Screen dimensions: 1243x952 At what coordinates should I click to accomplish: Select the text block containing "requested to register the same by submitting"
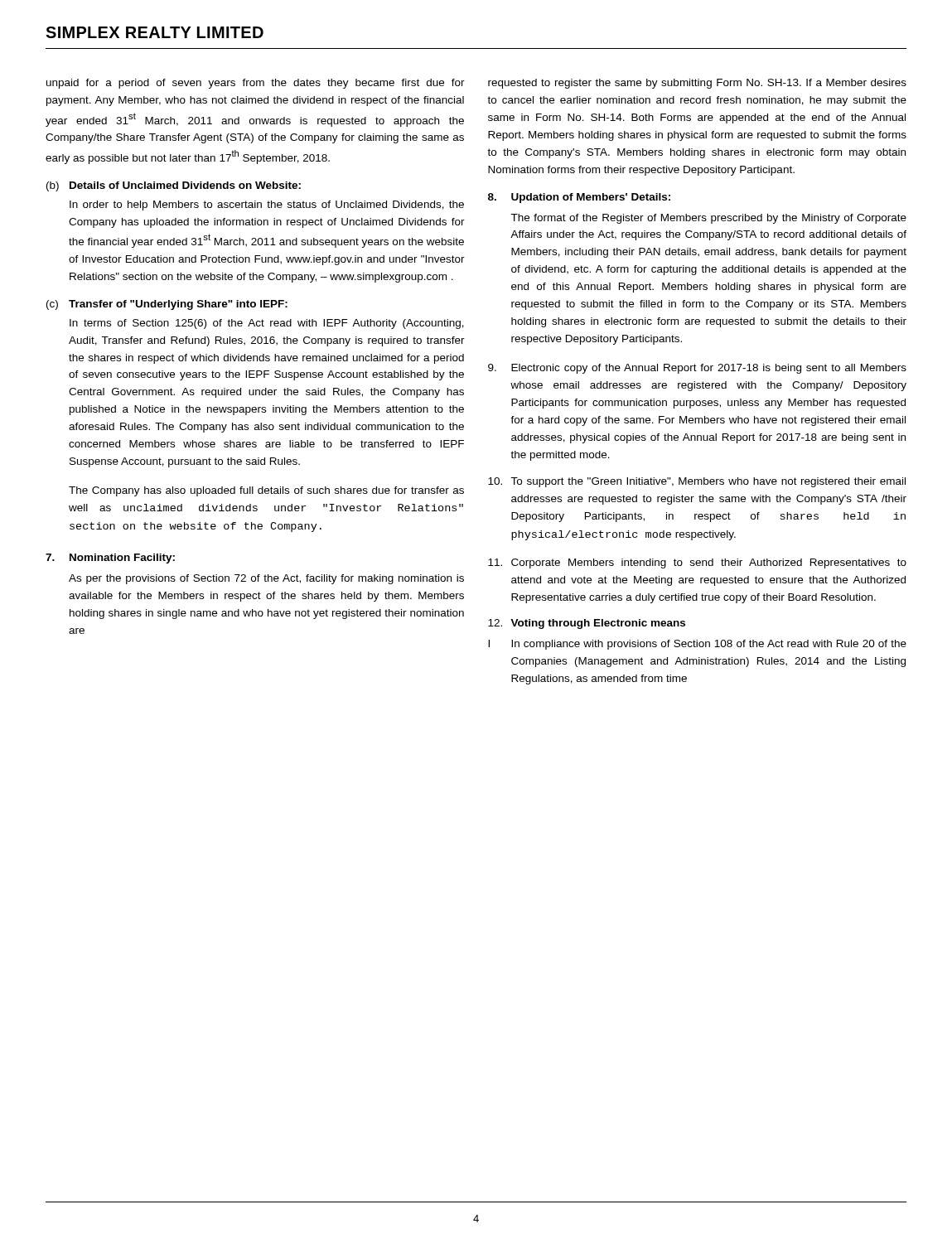(697, 126)
